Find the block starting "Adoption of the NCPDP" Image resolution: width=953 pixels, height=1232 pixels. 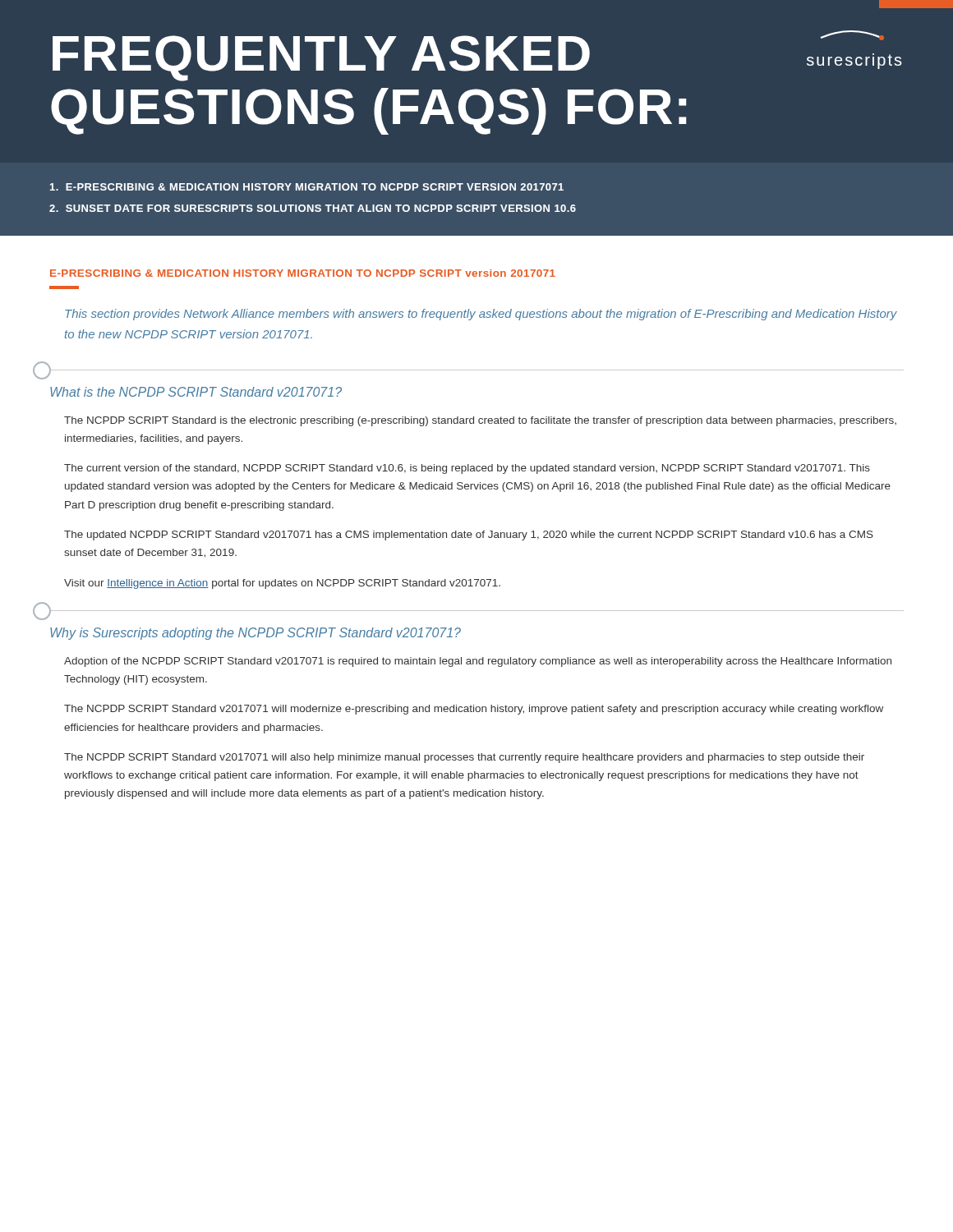(478, 670)
